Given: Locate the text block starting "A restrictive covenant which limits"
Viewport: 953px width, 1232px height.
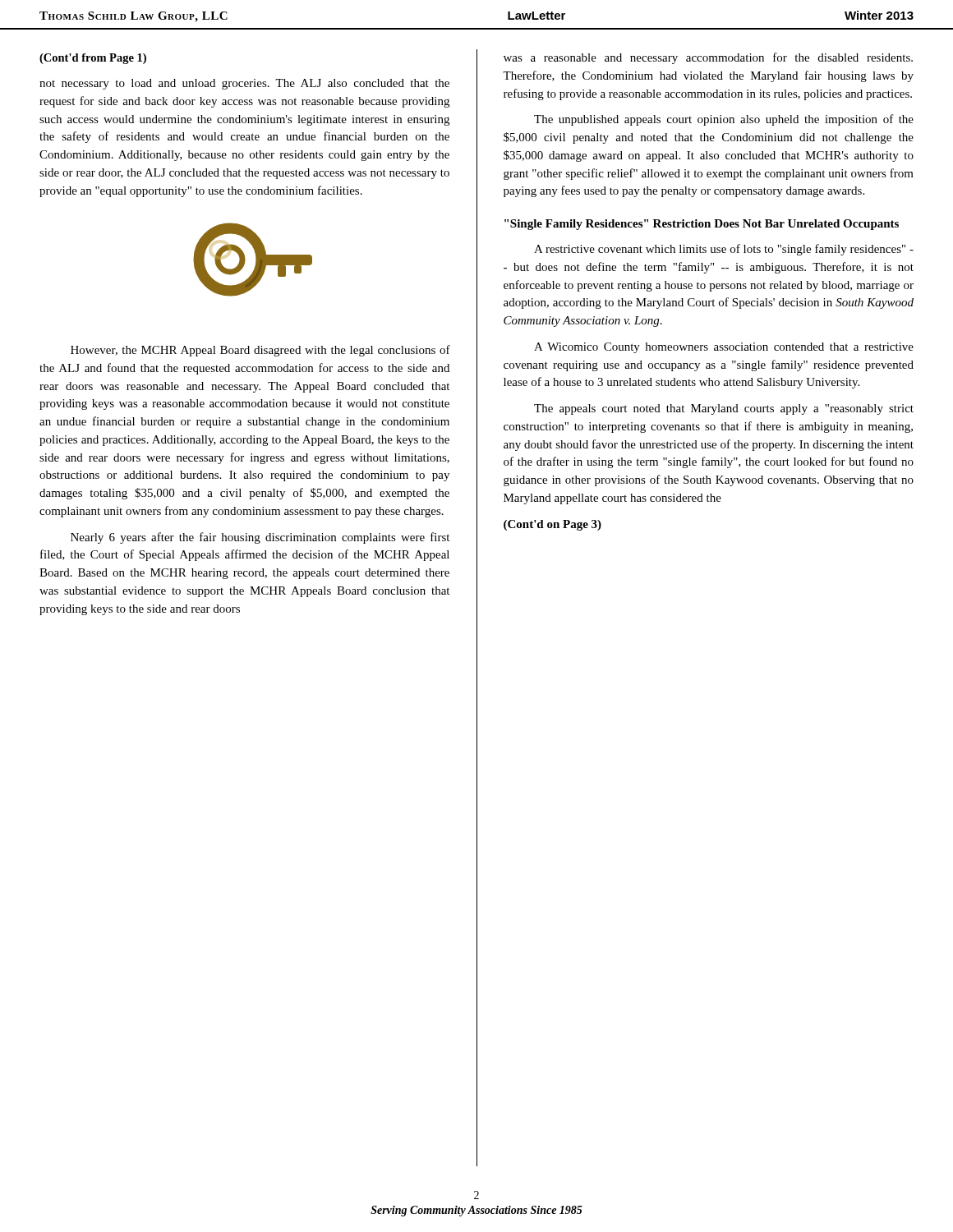Looking at the screenshot, I should pyautogui.click(x=708, y=374).
